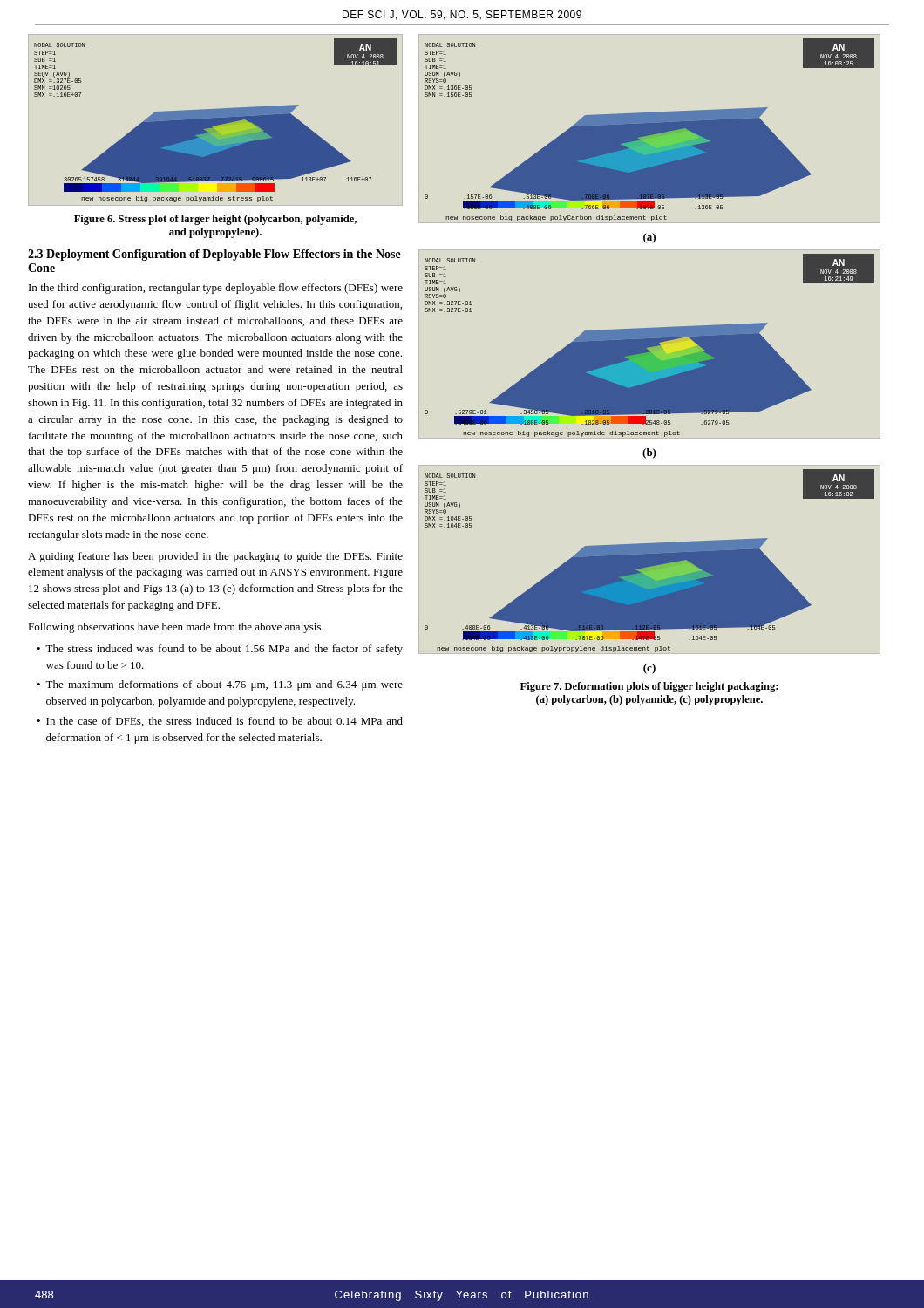Find the block on this page that starts "Following observations have been made from the"
The image size is (924, 1308).
tap(176, 626)
